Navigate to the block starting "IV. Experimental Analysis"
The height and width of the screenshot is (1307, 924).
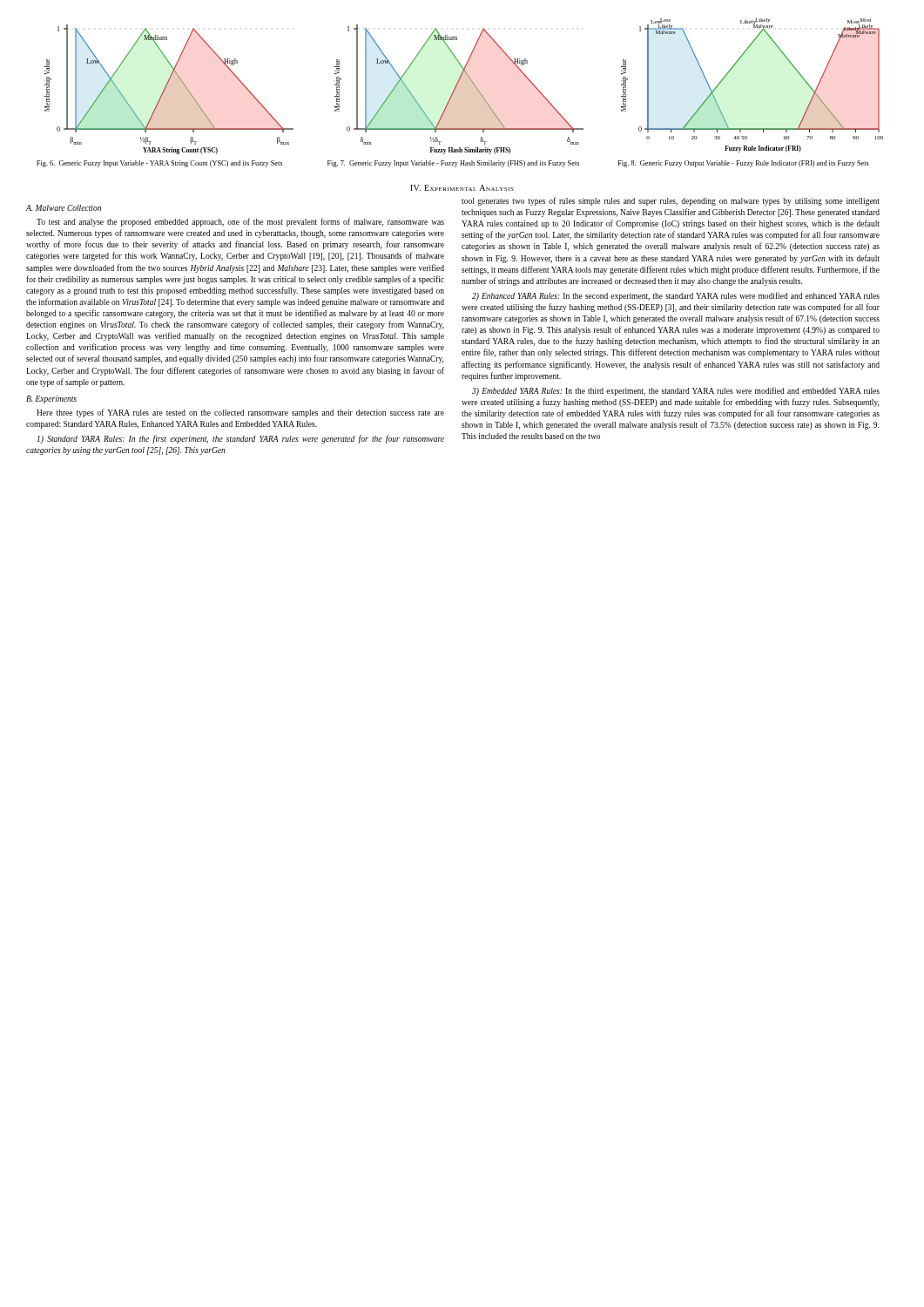point(462,188)
